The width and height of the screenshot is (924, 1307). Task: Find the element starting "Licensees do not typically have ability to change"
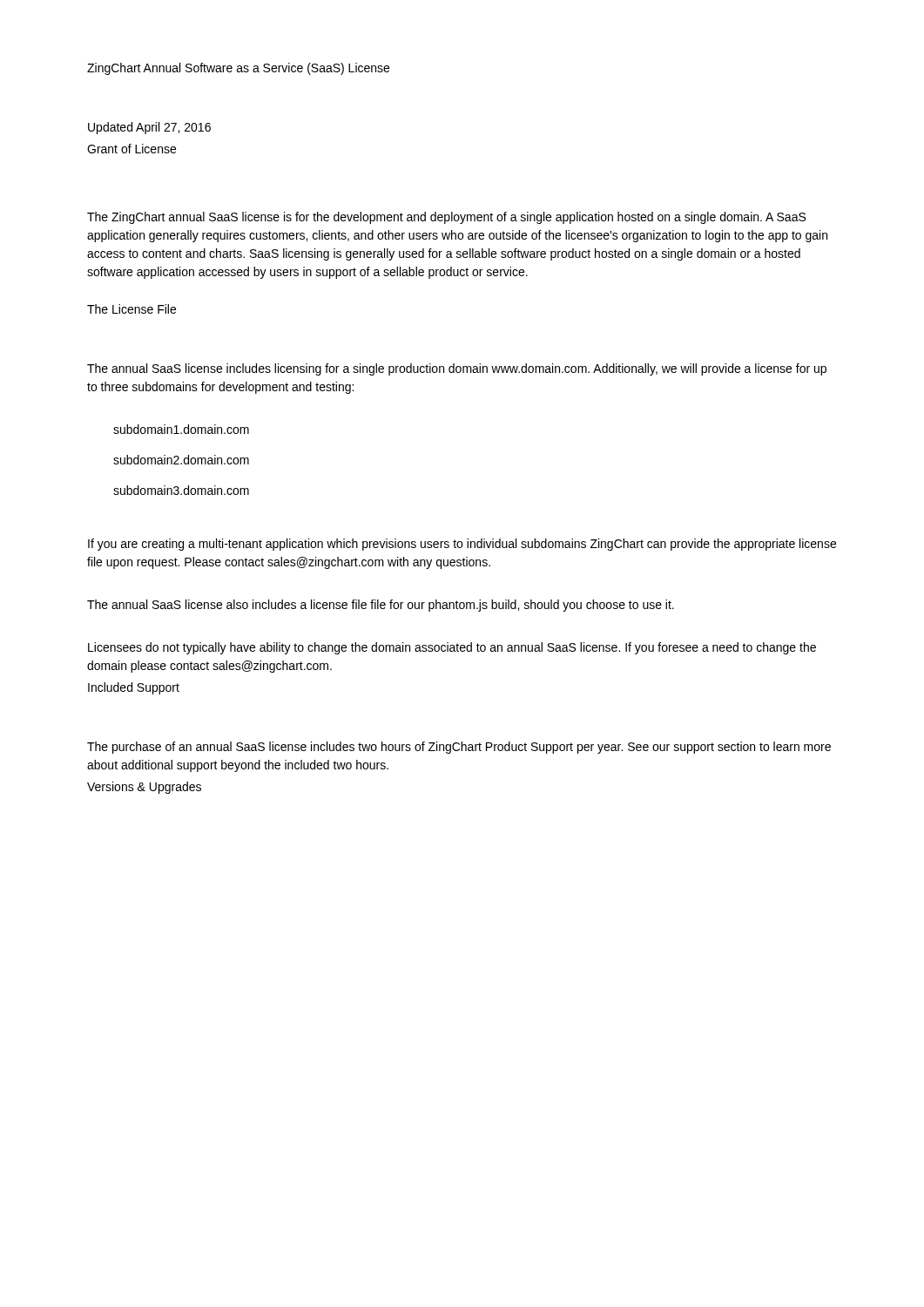click(452, 657)
